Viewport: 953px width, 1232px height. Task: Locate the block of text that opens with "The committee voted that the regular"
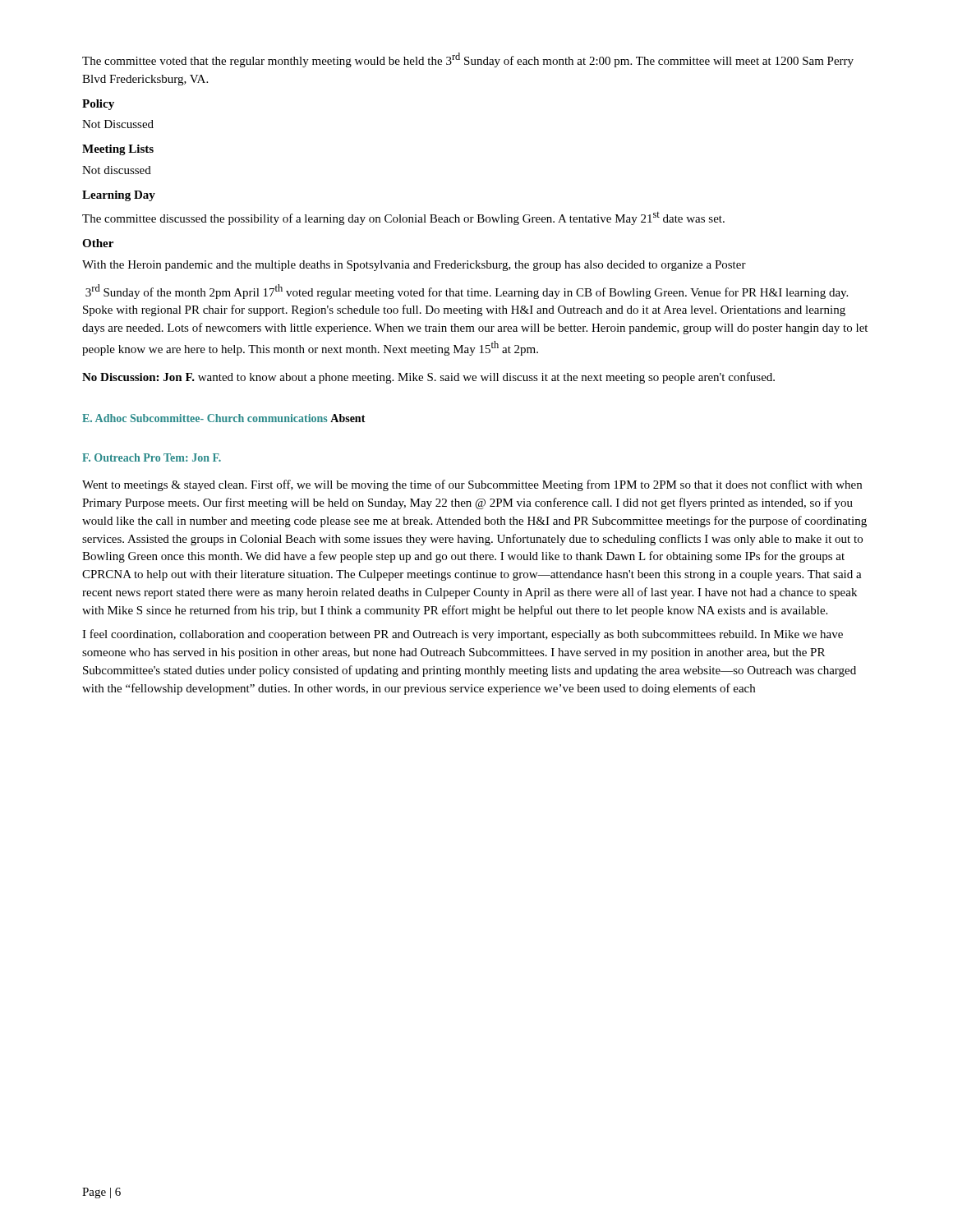476,69
